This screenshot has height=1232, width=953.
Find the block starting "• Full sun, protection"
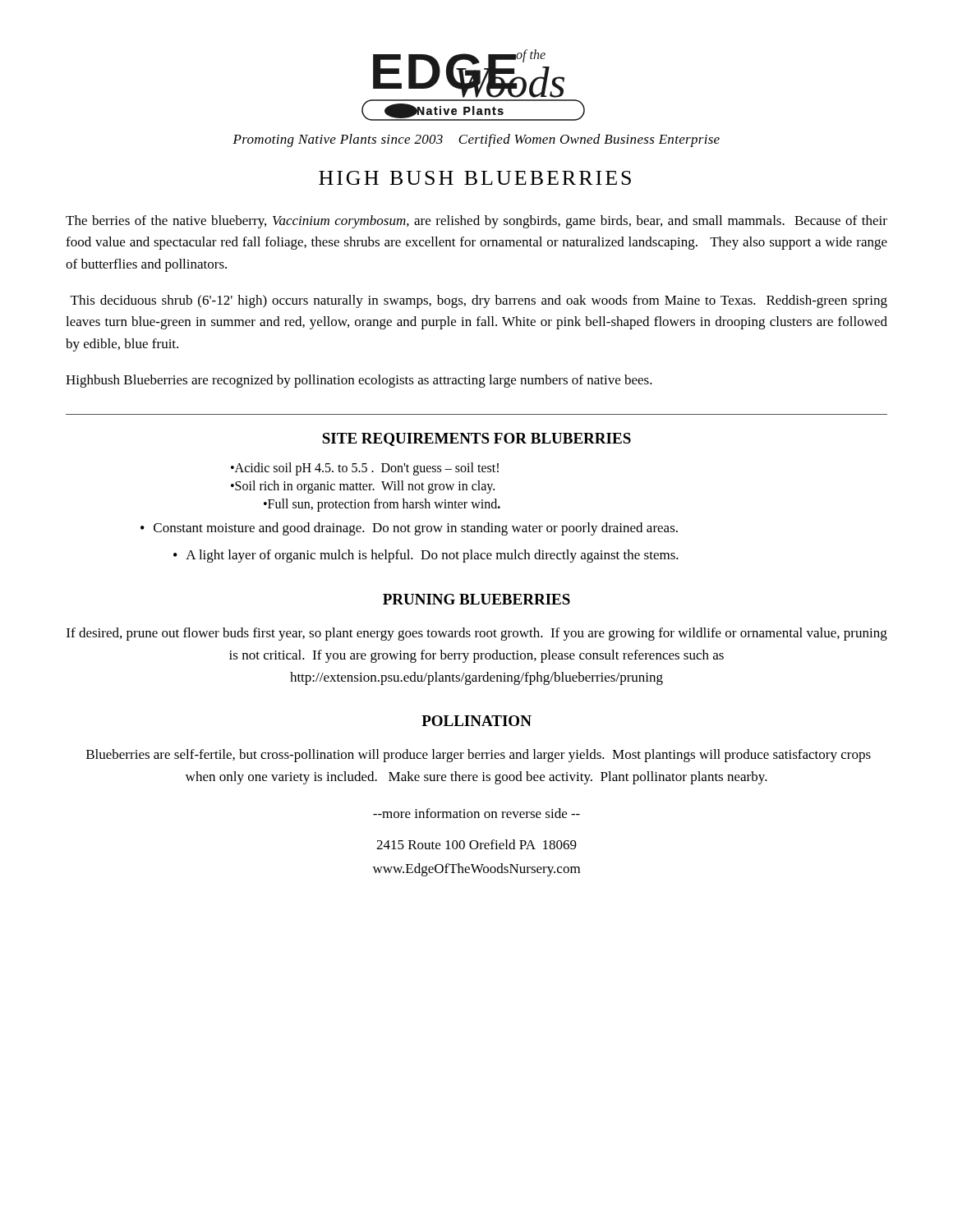point(382,505)
